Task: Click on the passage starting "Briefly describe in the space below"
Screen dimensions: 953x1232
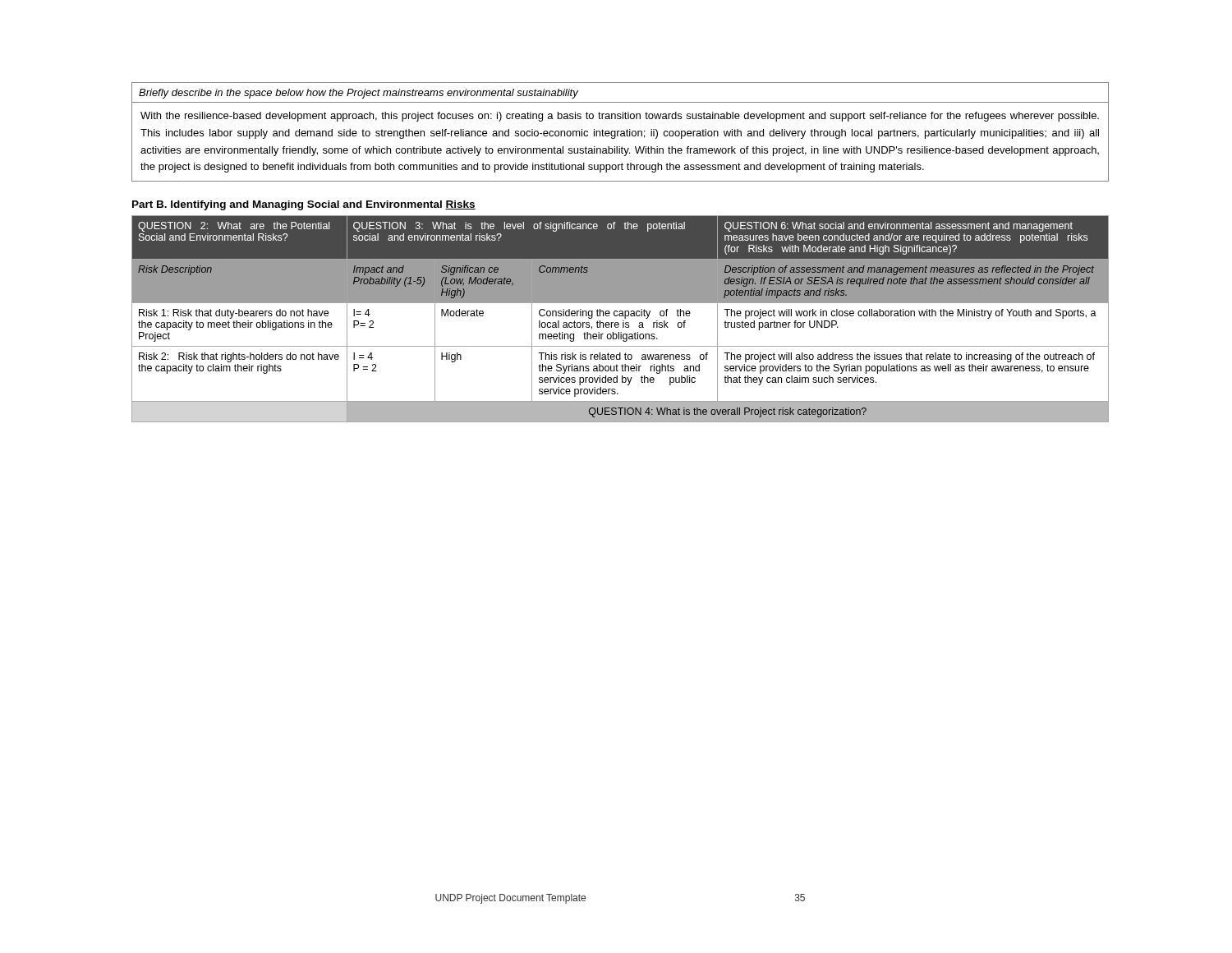Action: coord(358,92)
